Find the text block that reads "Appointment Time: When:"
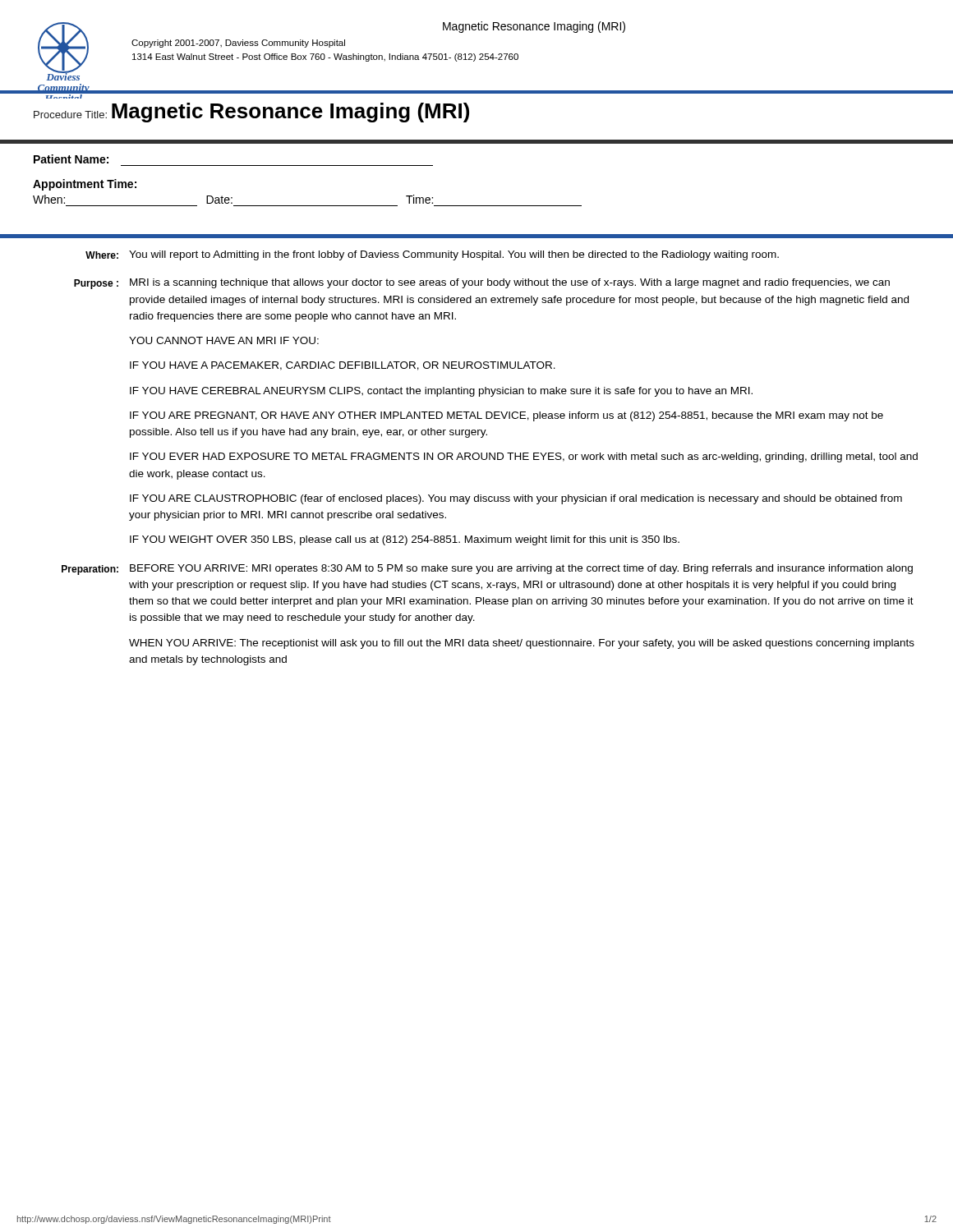Image resolution: width=953 pixels, height=1232 pixels. point(85,185)
